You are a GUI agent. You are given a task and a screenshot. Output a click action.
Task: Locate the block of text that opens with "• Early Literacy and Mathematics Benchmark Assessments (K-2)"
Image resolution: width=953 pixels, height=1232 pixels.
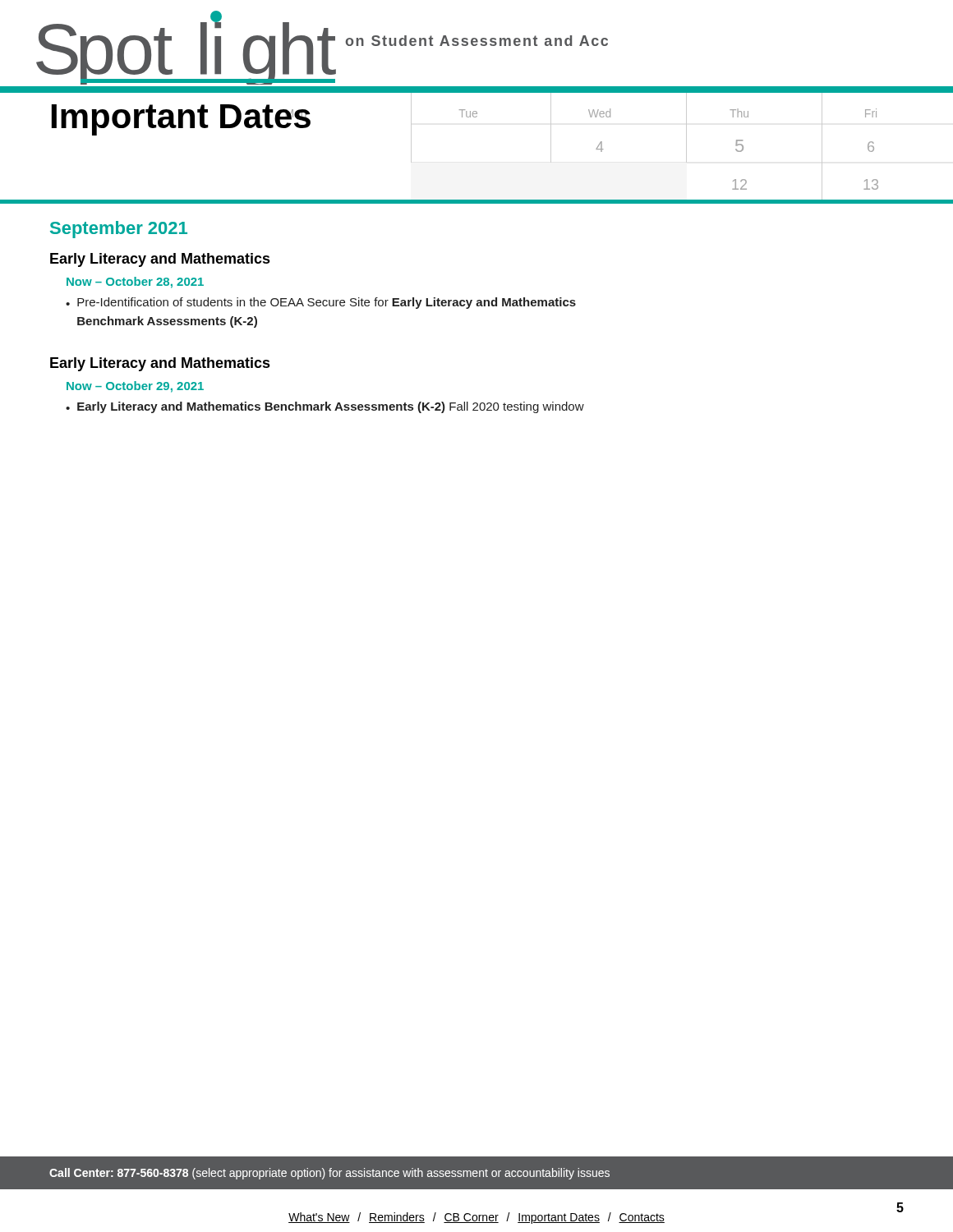coord(325,408)
